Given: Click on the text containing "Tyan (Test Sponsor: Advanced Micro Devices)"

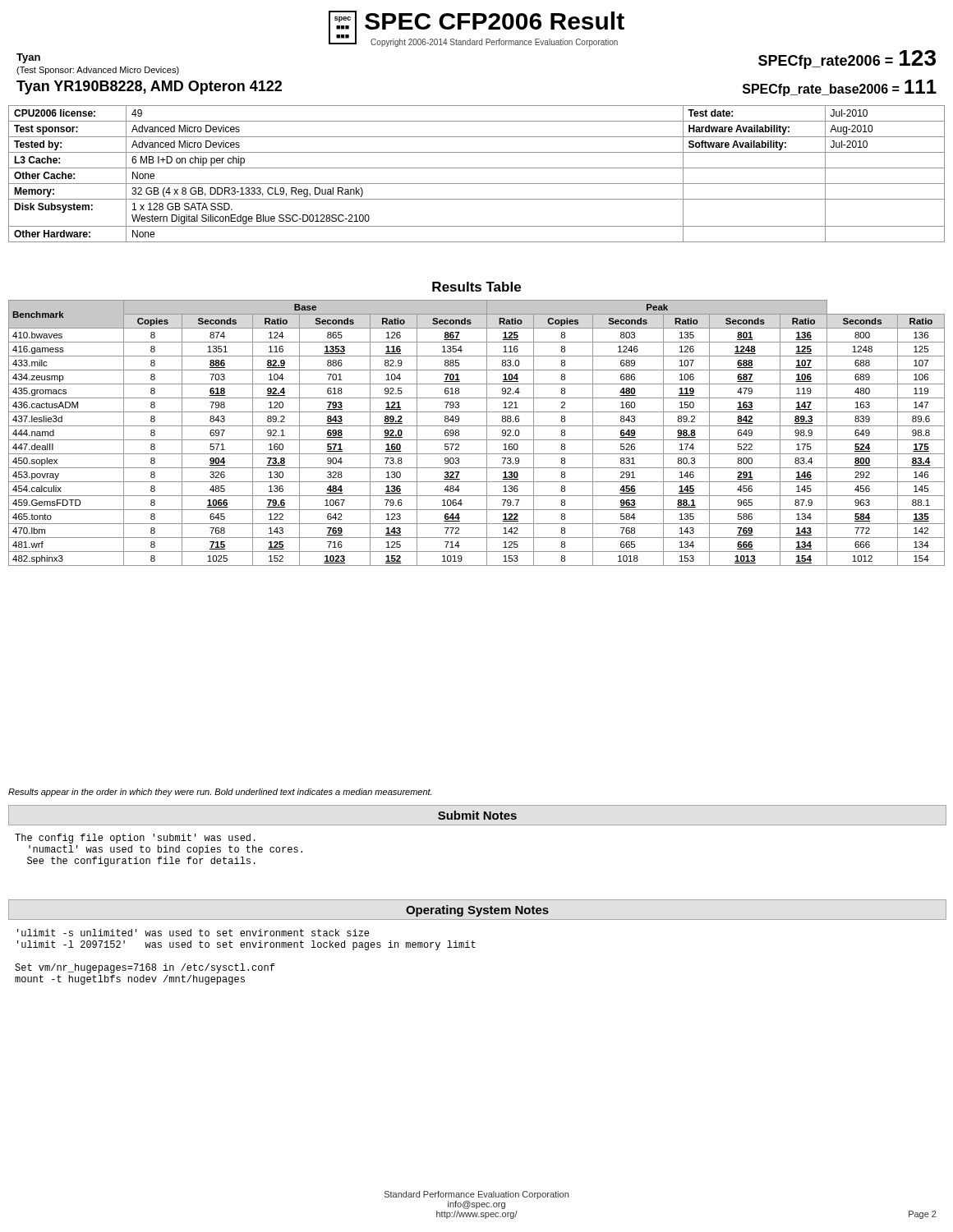Looking at the screenshot, I should [x=98, y=63].
